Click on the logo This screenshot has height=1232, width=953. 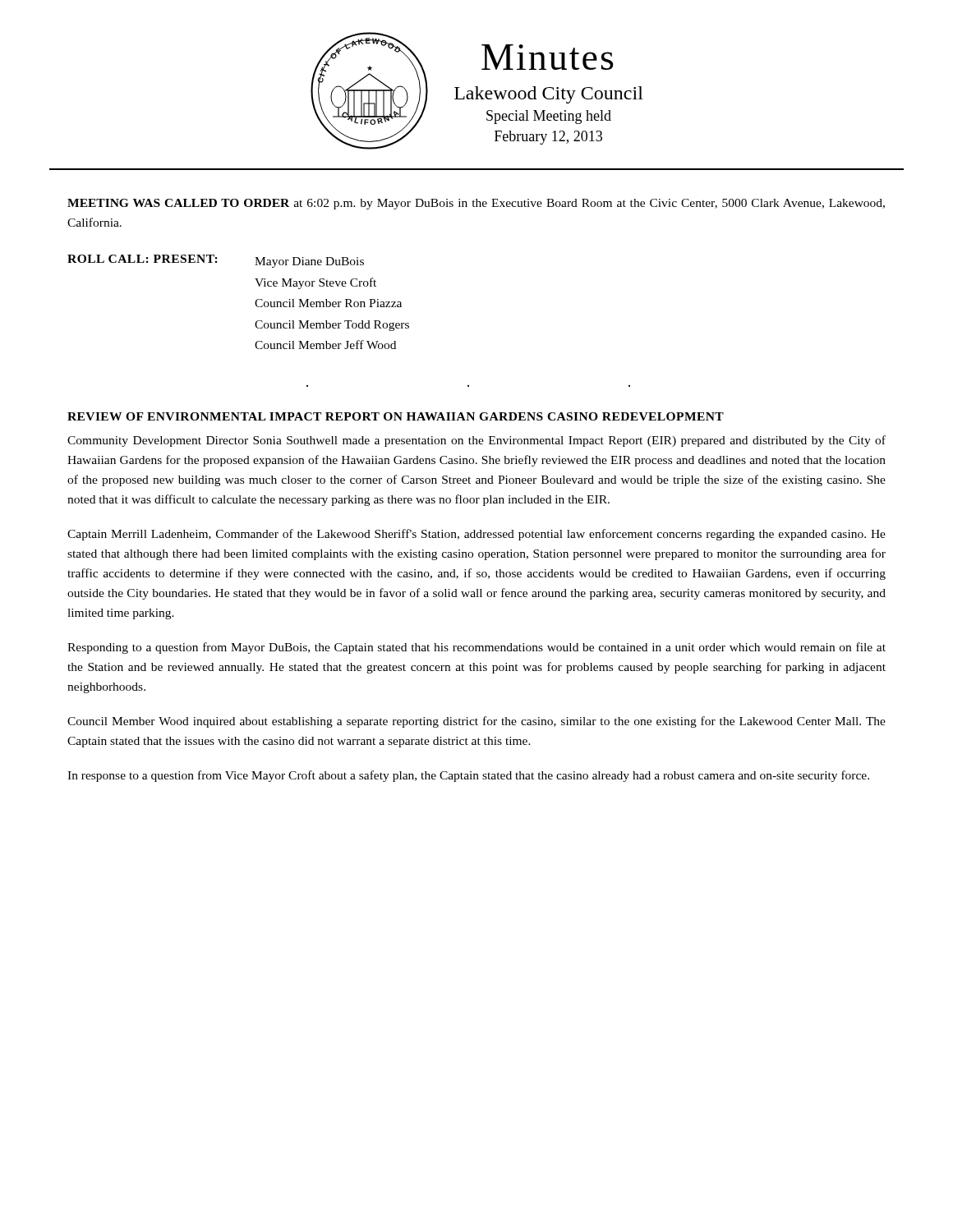(x=369, y=92)
